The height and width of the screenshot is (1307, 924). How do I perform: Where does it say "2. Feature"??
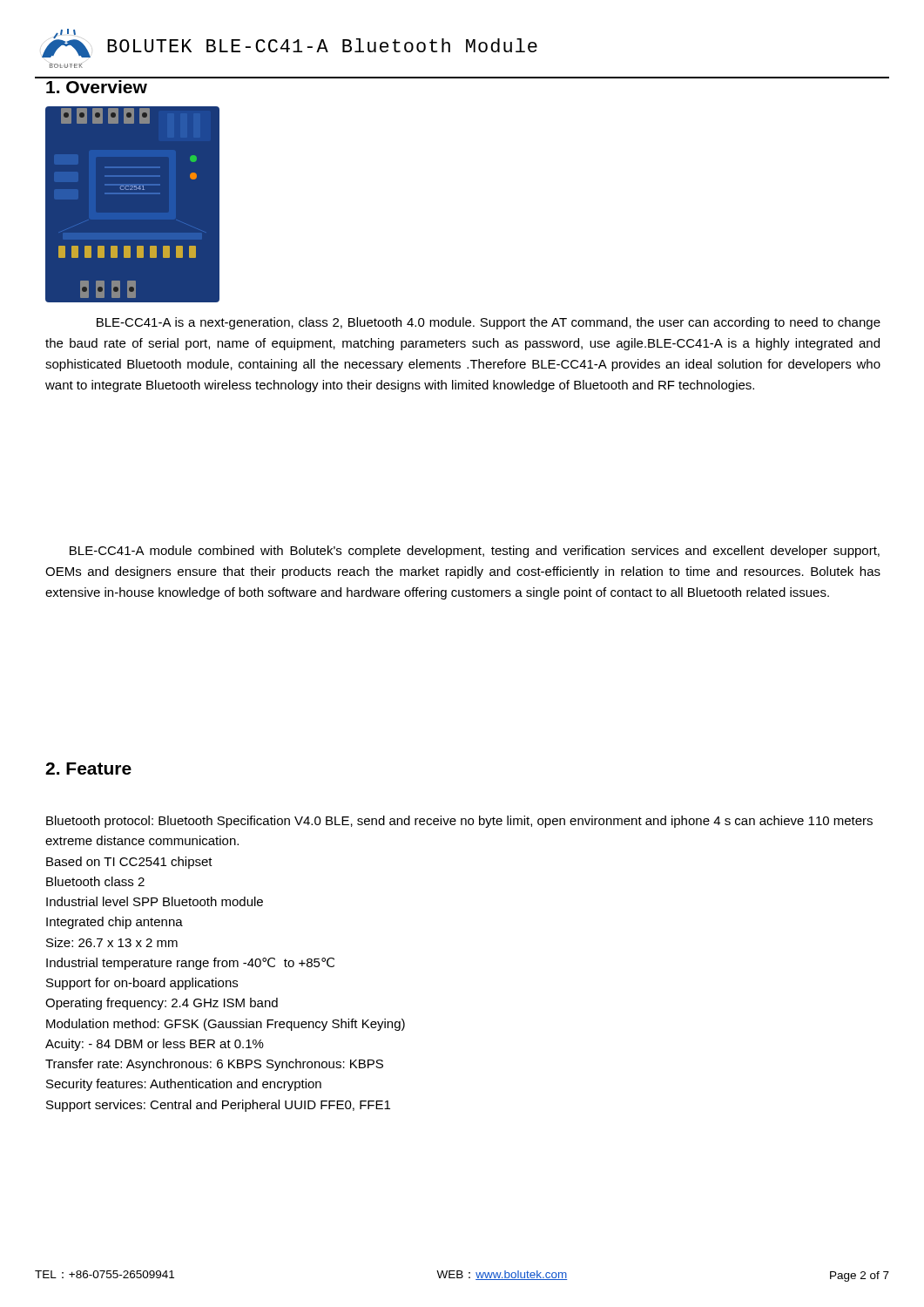tap(88, 768)
